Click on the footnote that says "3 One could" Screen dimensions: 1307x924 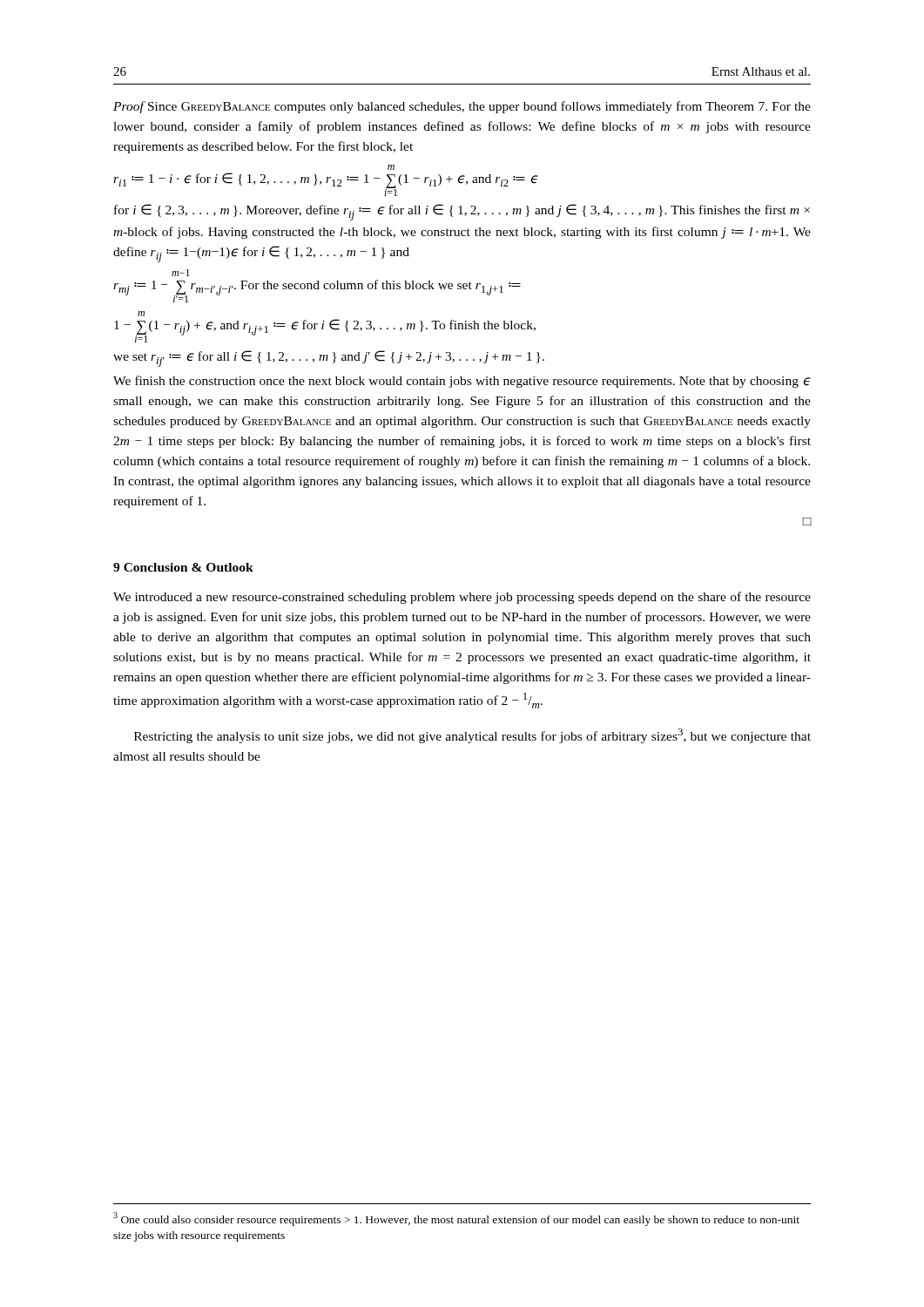tap(456, 1226)
